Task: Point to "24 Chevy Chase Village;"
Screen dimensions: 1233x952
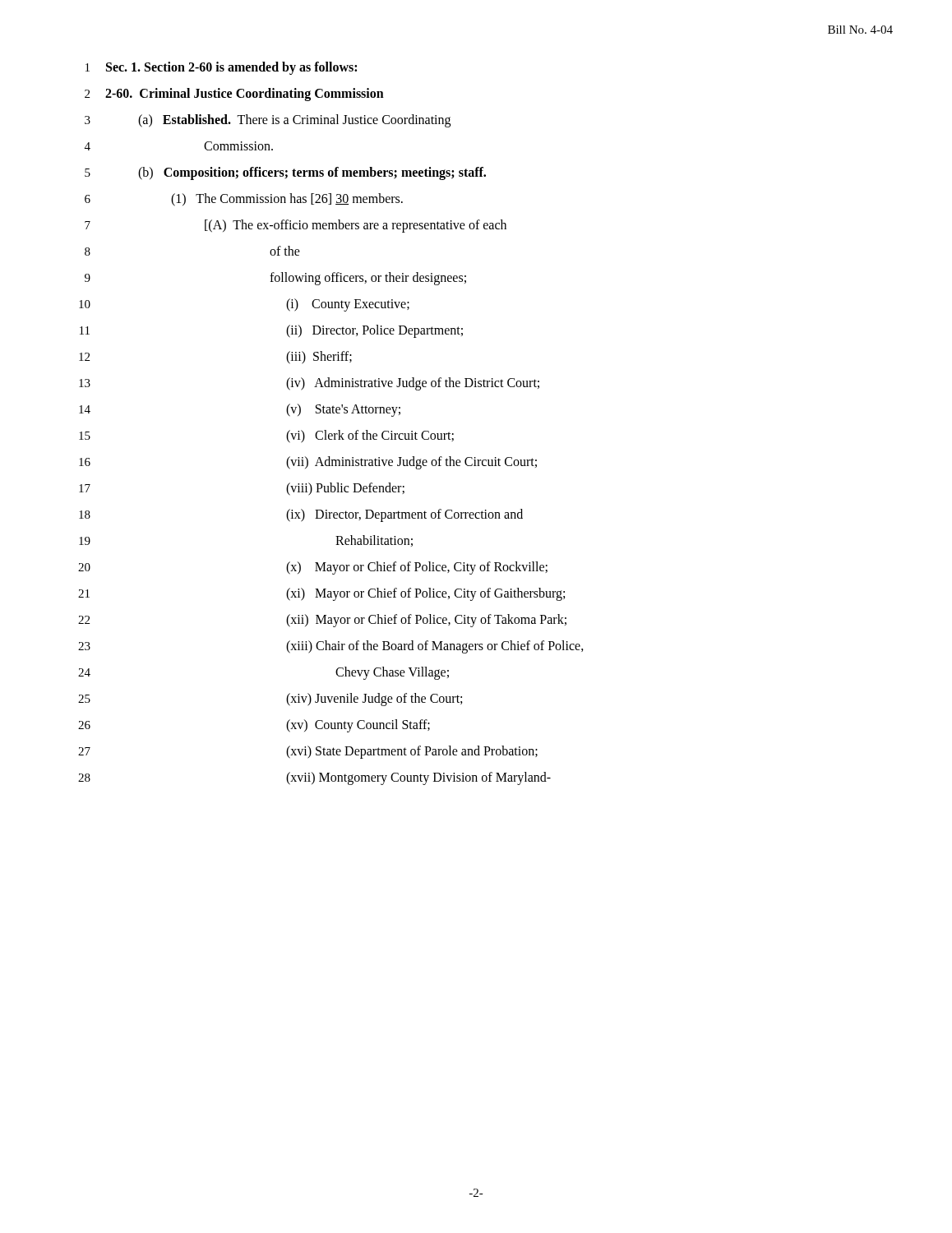Action: (x=81, y=674)
